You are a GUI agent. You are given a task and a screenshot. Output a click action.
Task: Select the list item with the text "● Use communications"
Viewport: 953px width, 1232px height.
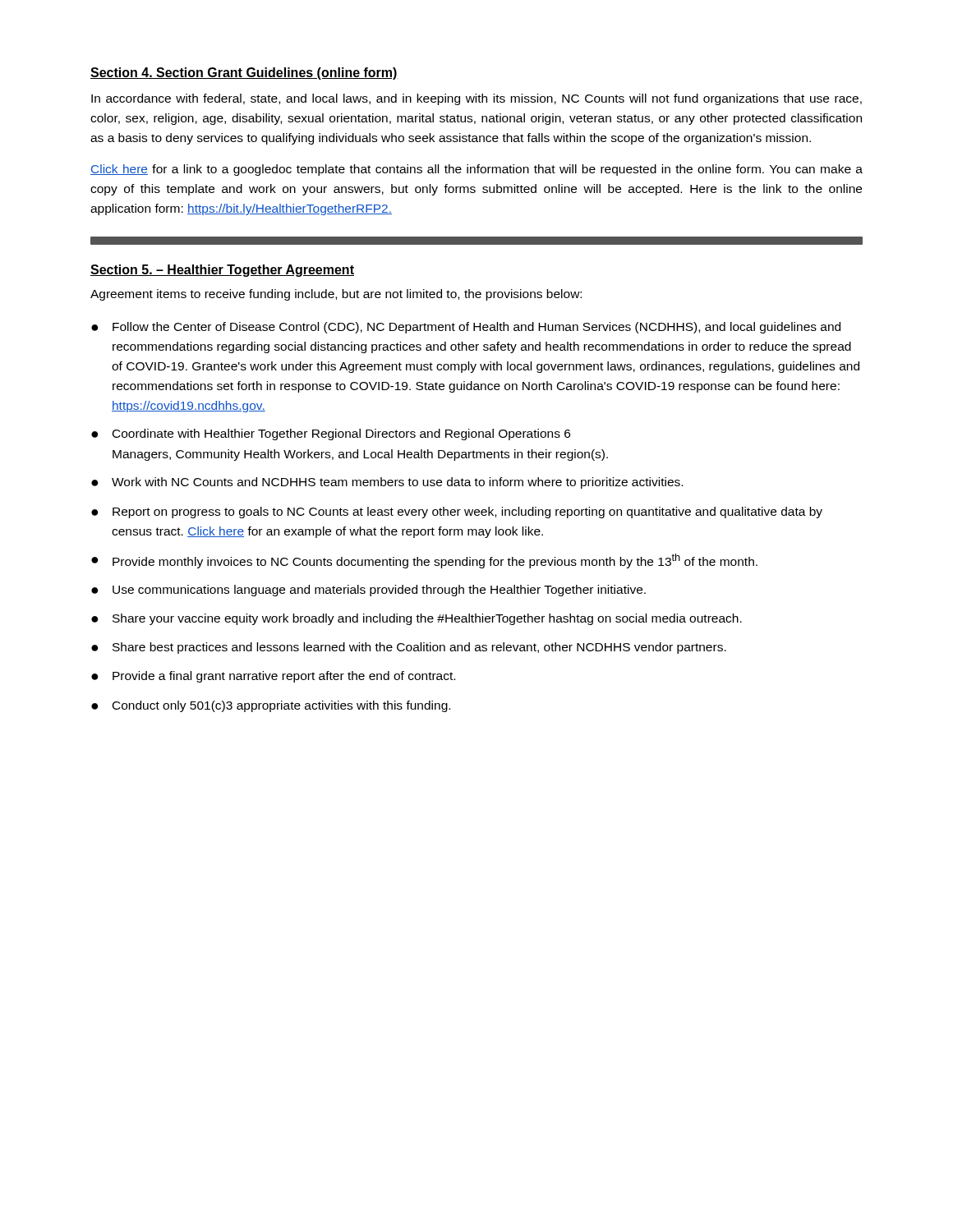pyautogui.click(x=476, y=590)
